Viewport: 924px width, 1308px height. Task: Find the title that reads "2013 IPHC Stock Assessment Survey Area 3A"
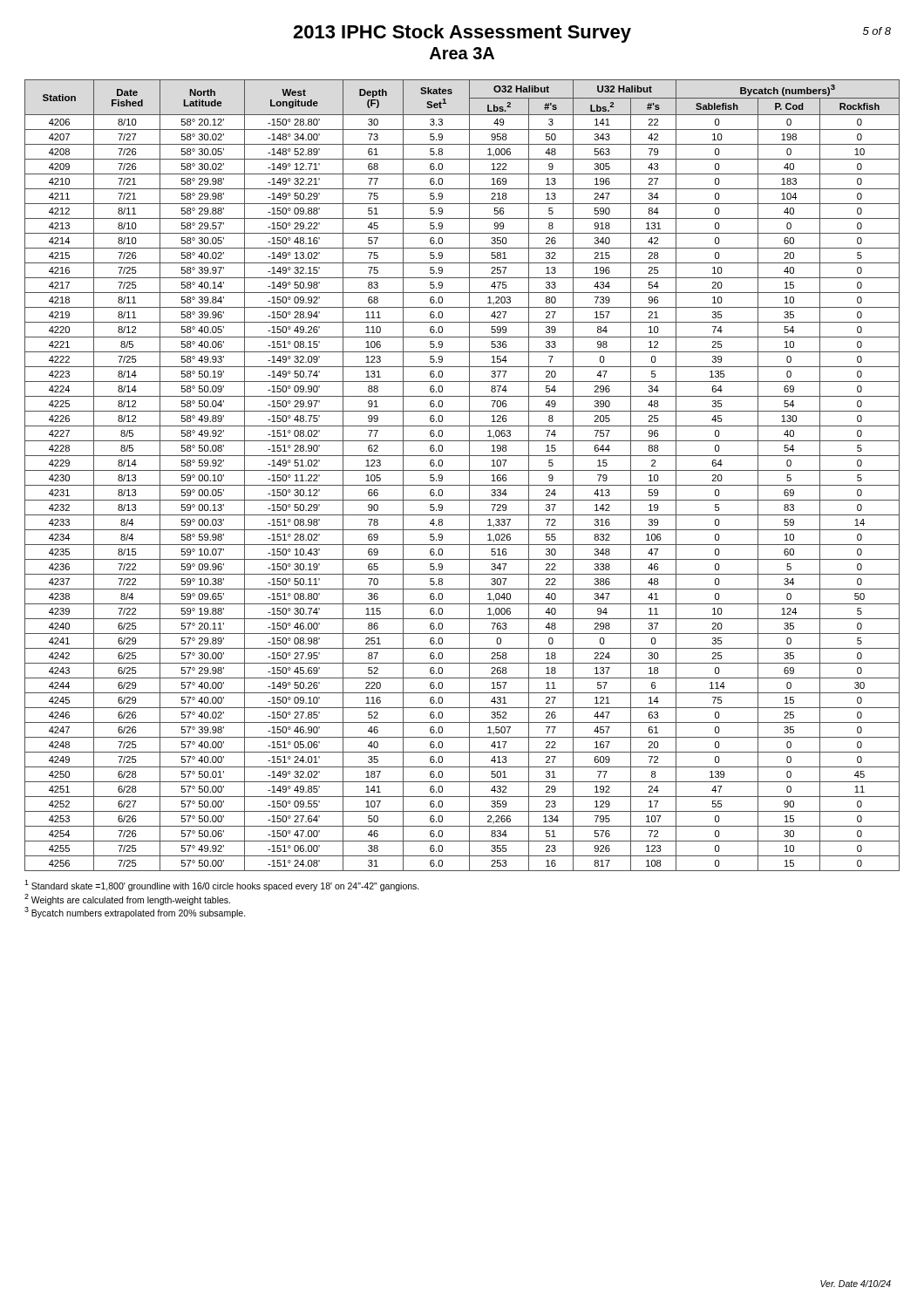tap(462, 42)
